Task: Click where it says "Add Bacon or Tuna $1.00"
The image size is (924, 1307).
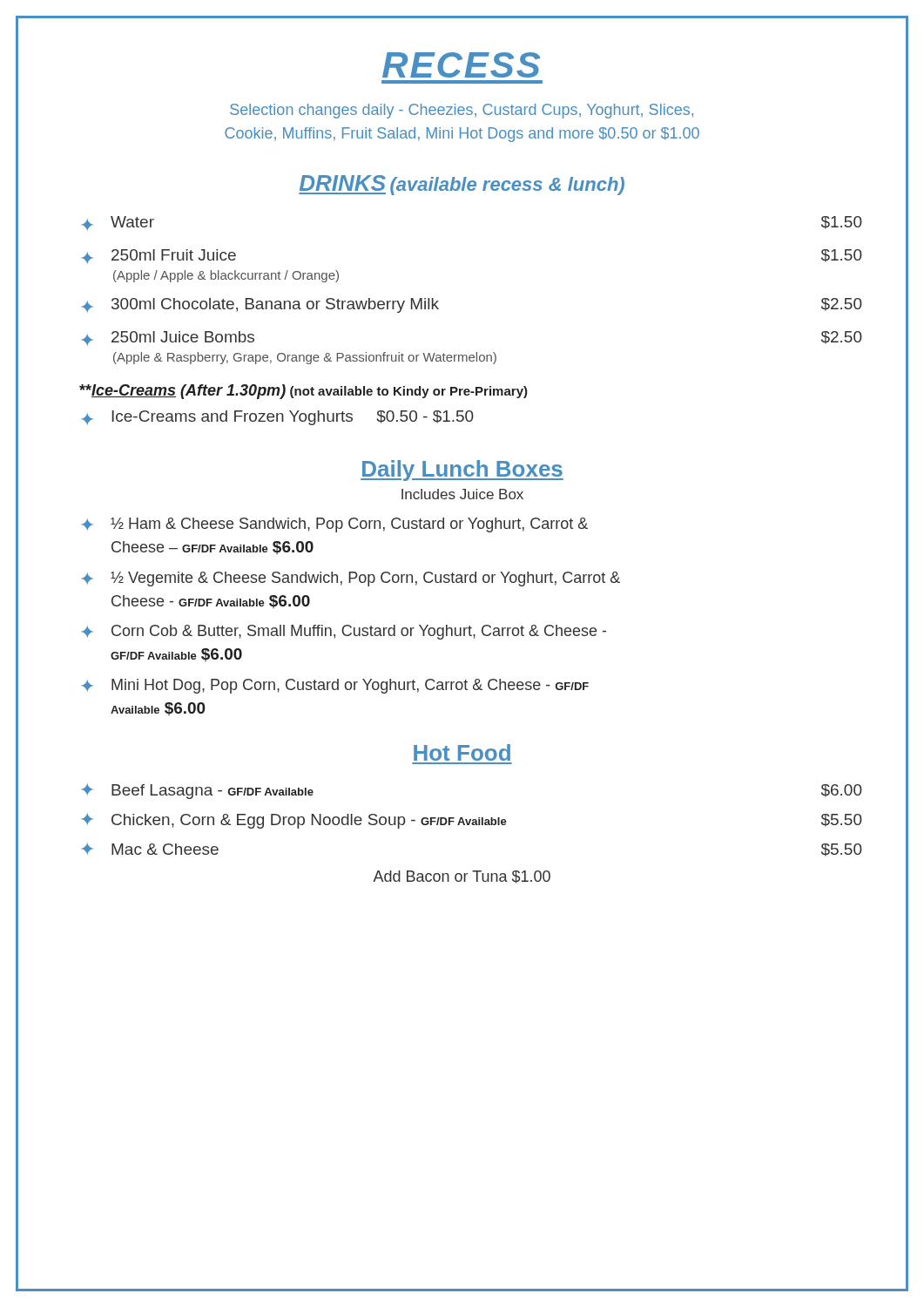Action: (462, 876)
